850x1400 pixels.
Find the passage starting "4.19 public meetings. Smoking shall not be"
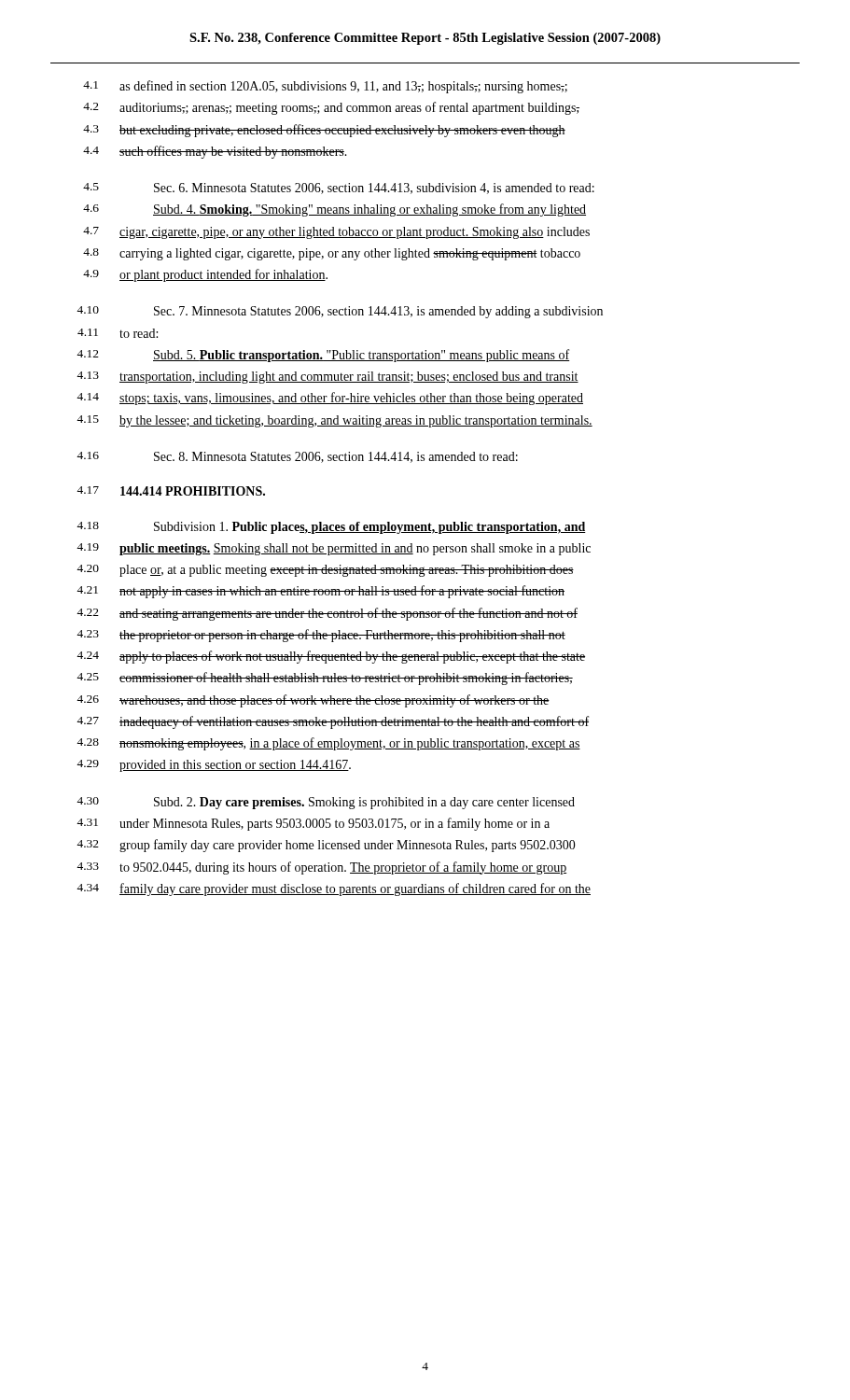click(425, 547)
